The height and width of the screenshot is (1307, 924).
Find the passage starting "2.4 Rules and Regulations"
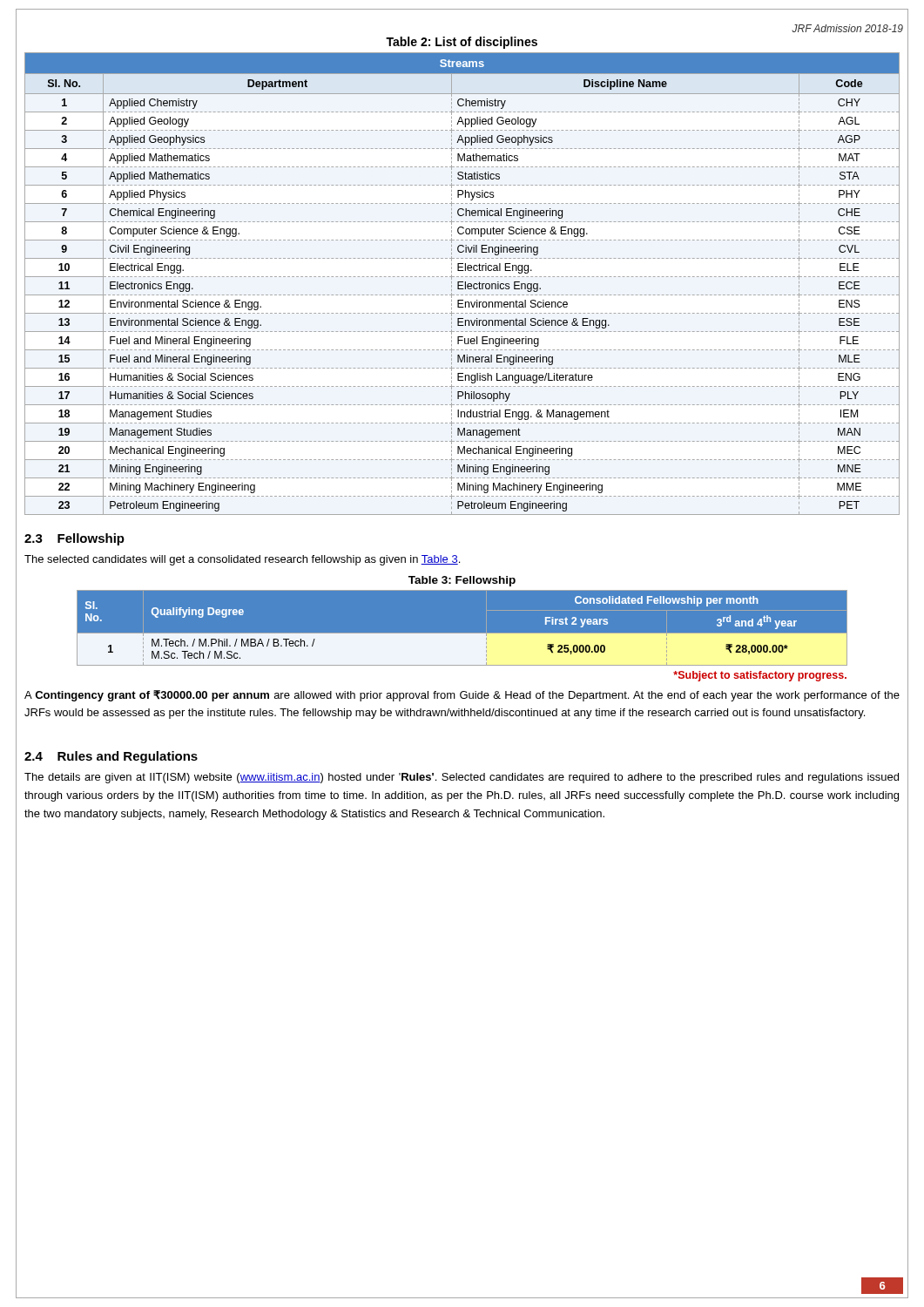click(x=111, y=756)
